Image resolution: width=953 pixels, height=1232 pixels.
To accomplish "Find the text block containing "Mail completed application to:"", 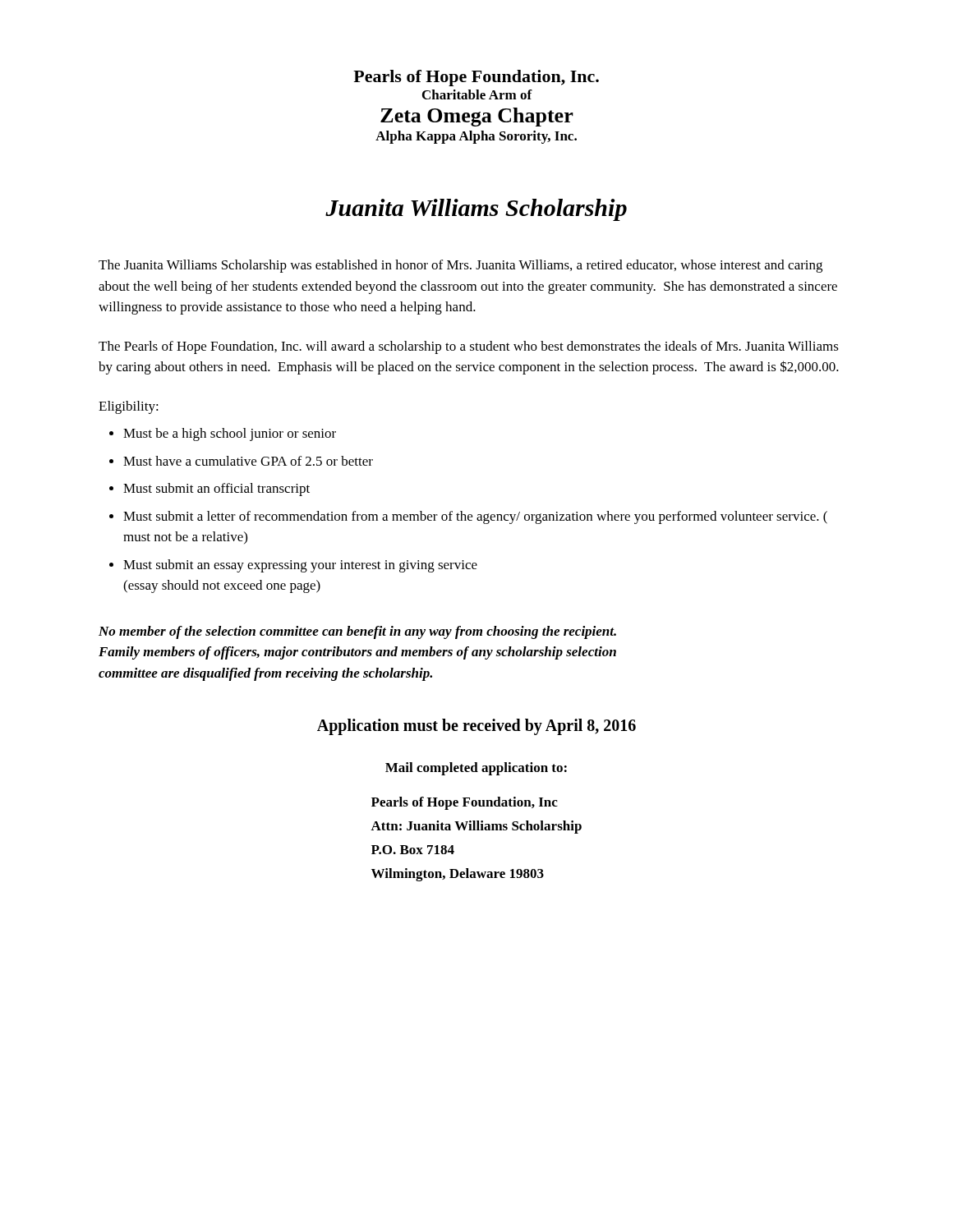I will pyautogui.click(x=476, y=823).
